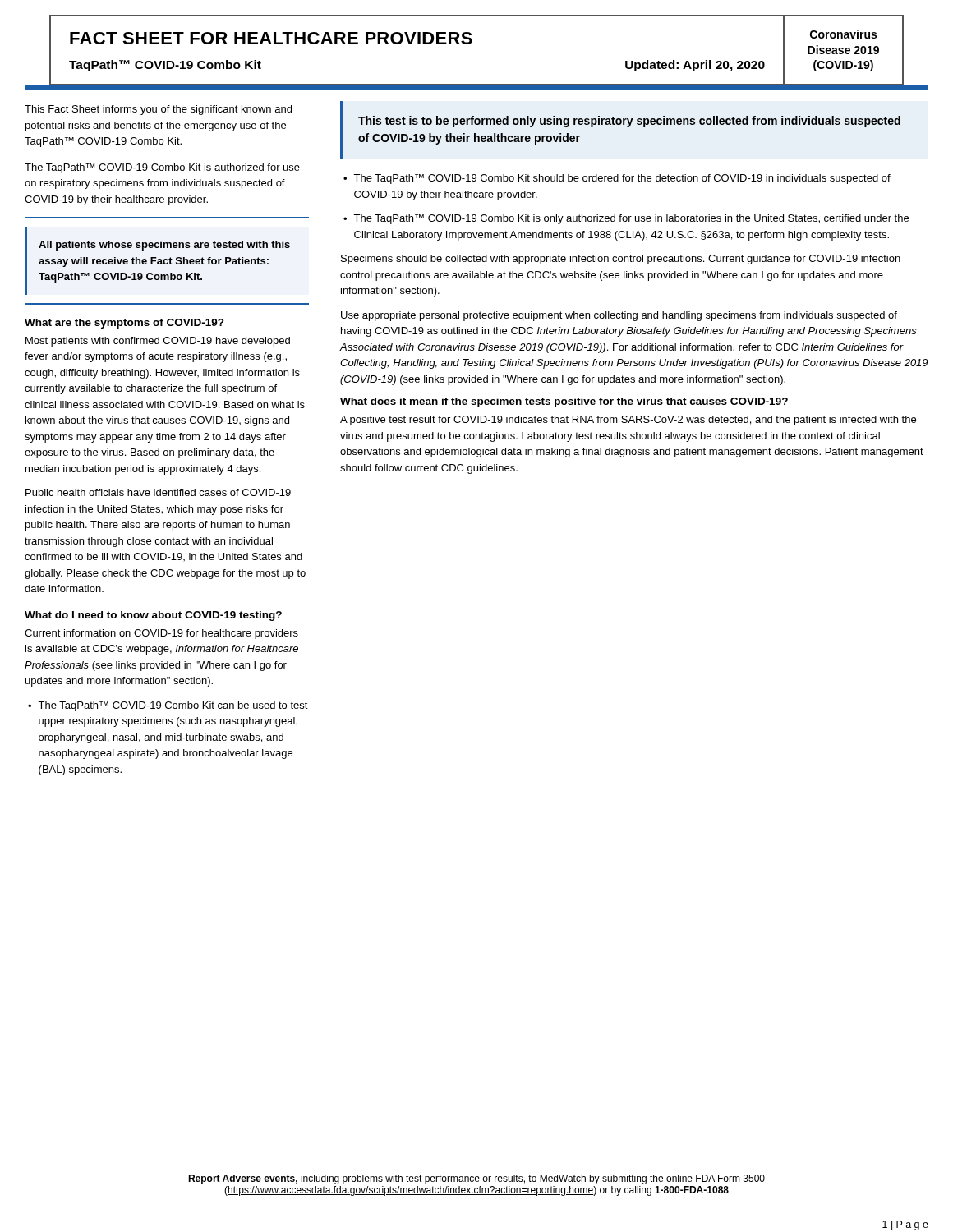Click the passage that begins "• The TaqPath™ COVID-19 Combo Kit should"
This screenshot has width=953, height=1232.
[x=636, y=186]
